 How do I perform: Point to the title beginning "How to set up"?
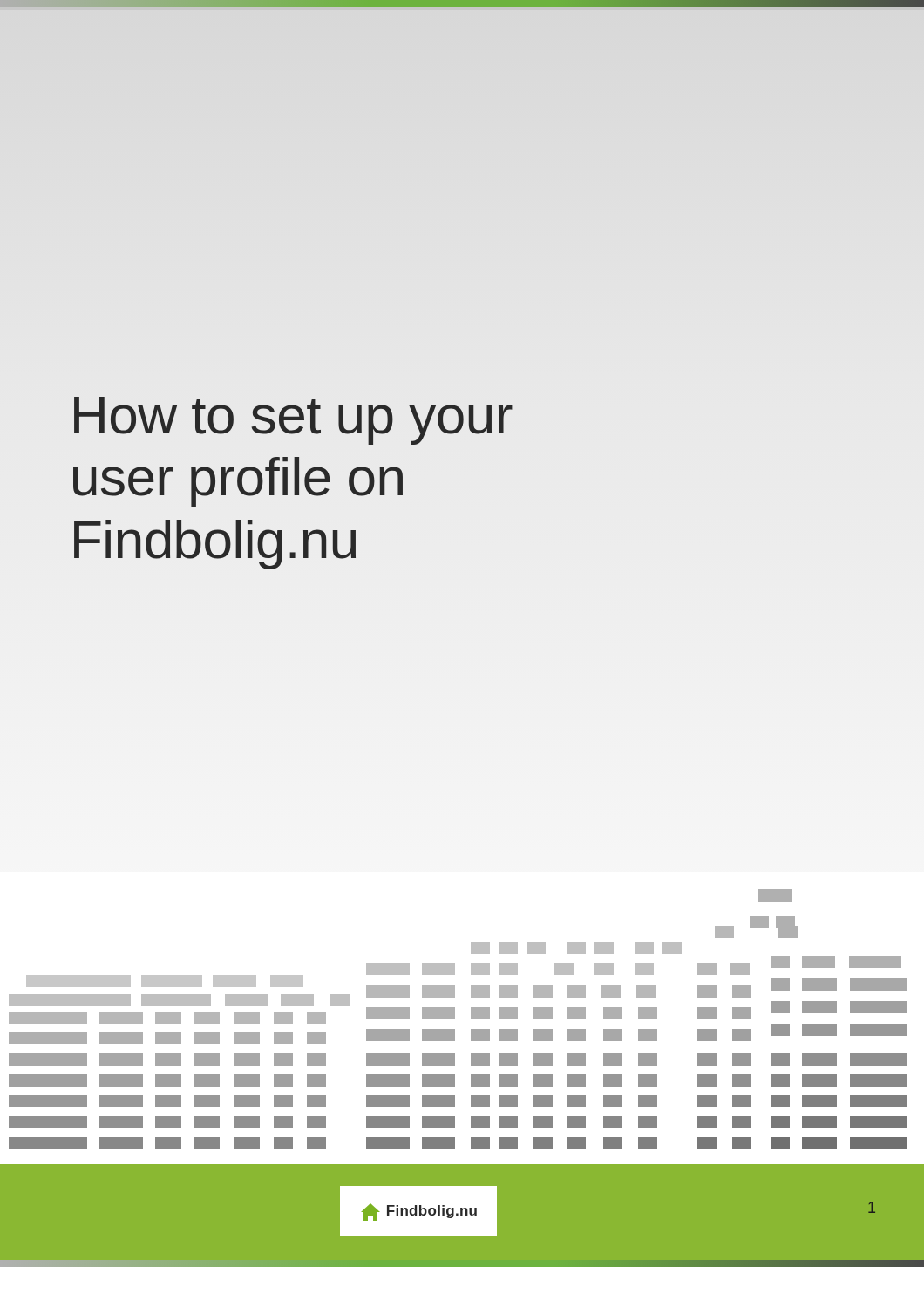[x=375, y=477]
